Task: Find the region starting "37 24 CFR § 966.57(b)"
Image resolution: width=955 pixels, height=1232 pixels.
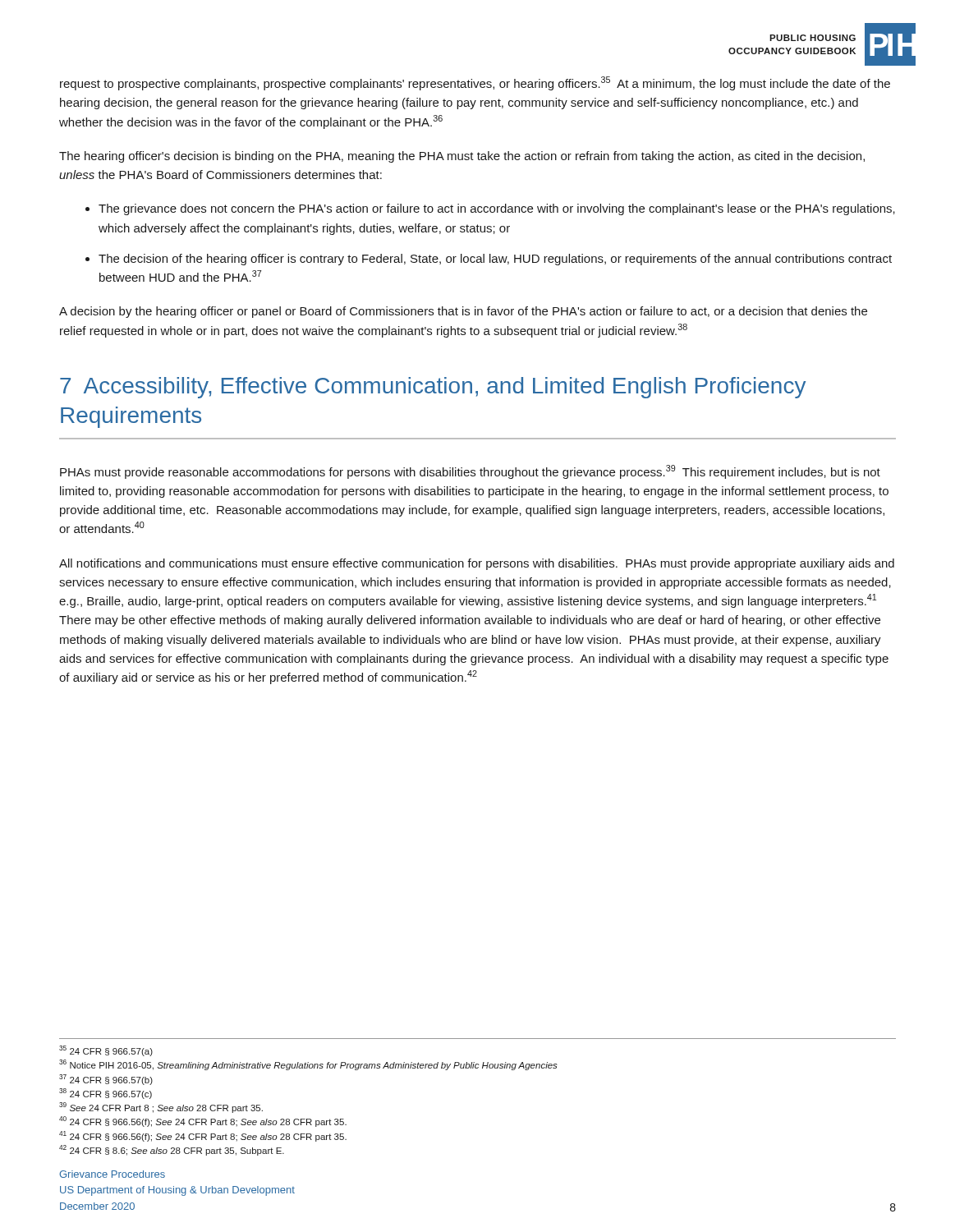Action: click(x=106, y=1079)
